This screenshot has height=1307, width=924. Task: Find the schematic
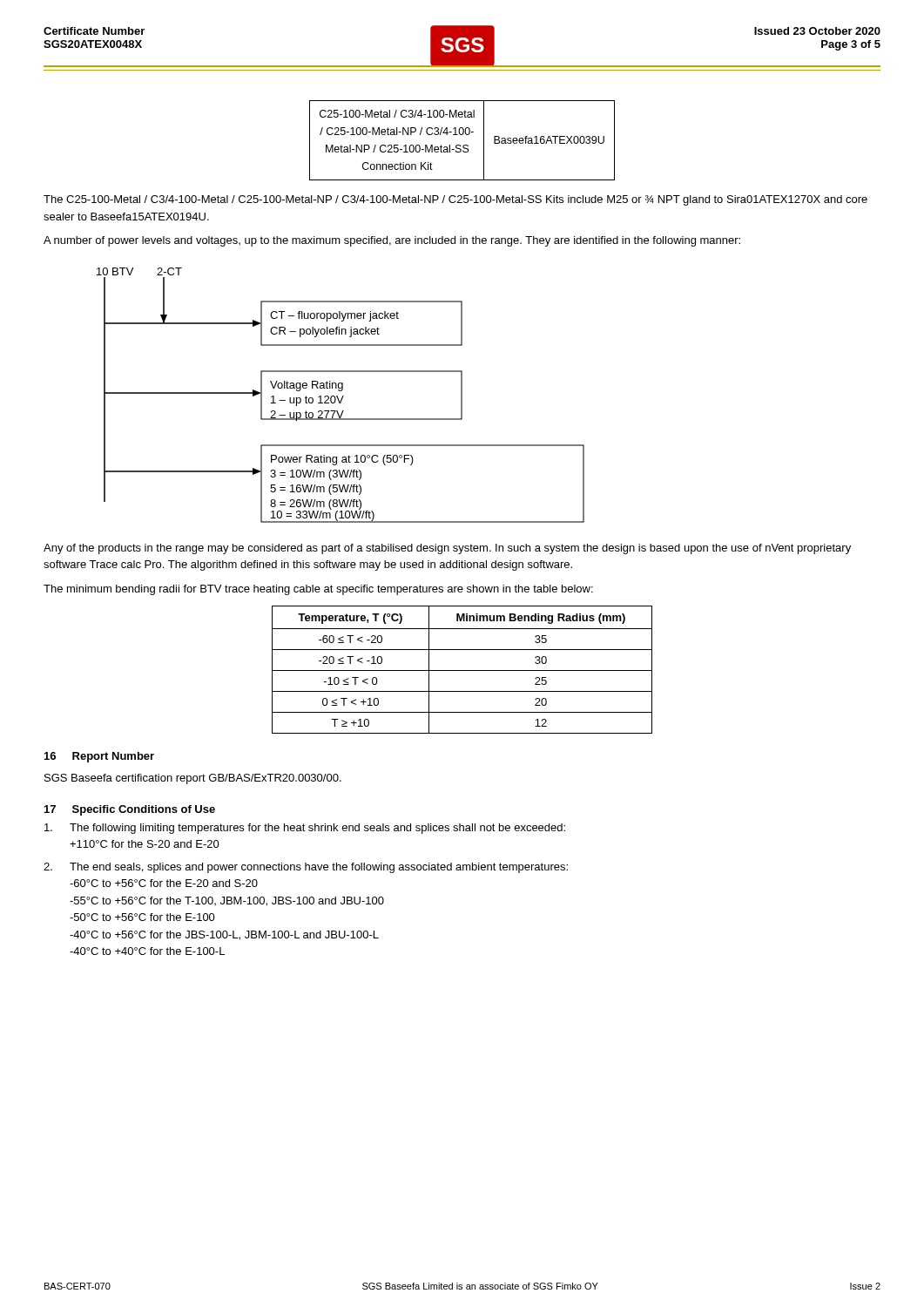click(475, 394)
